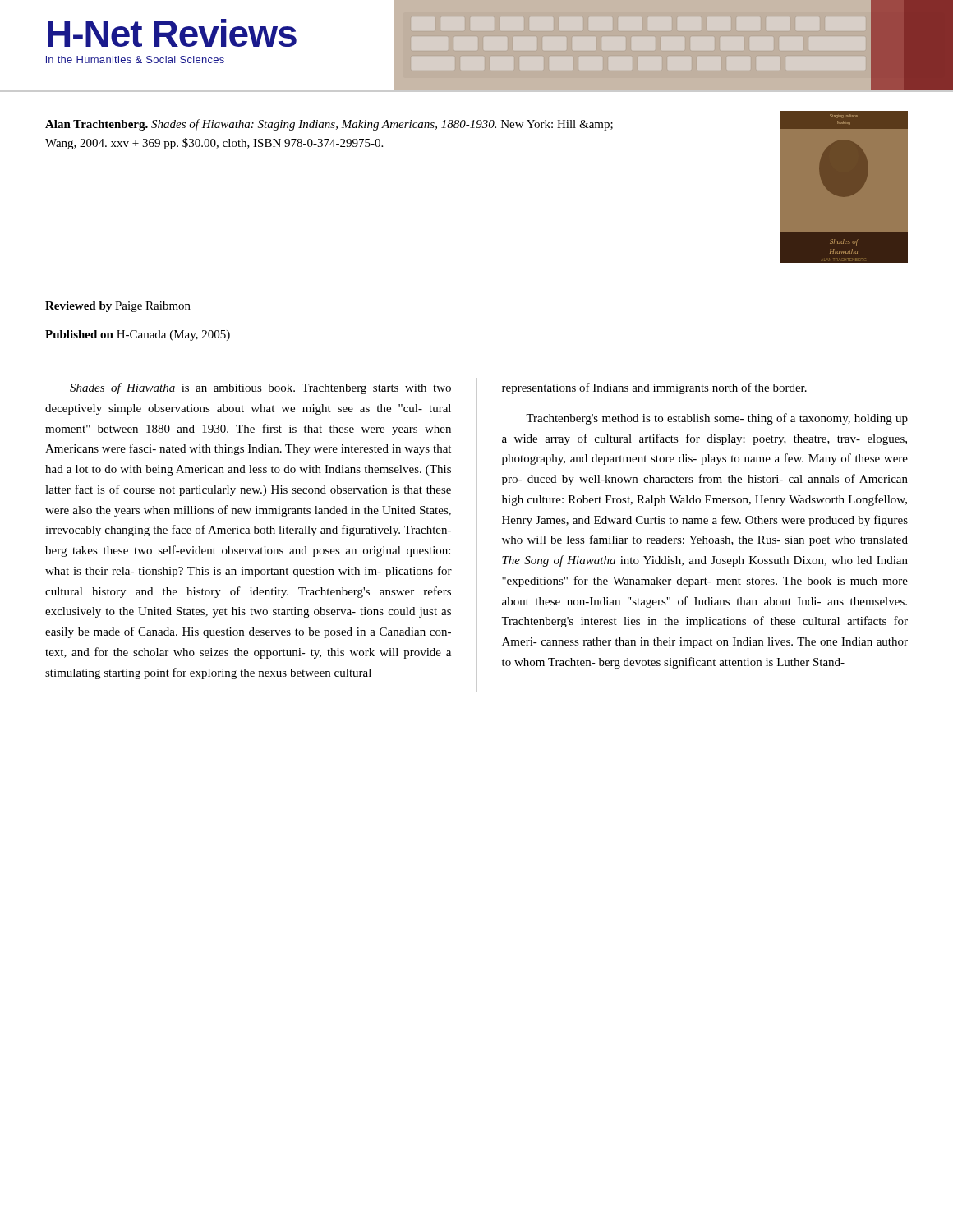Click on the text block with the text "representations of Indians and immigrants"
This screenshot has width=953, height=1232.
point(705,525)
